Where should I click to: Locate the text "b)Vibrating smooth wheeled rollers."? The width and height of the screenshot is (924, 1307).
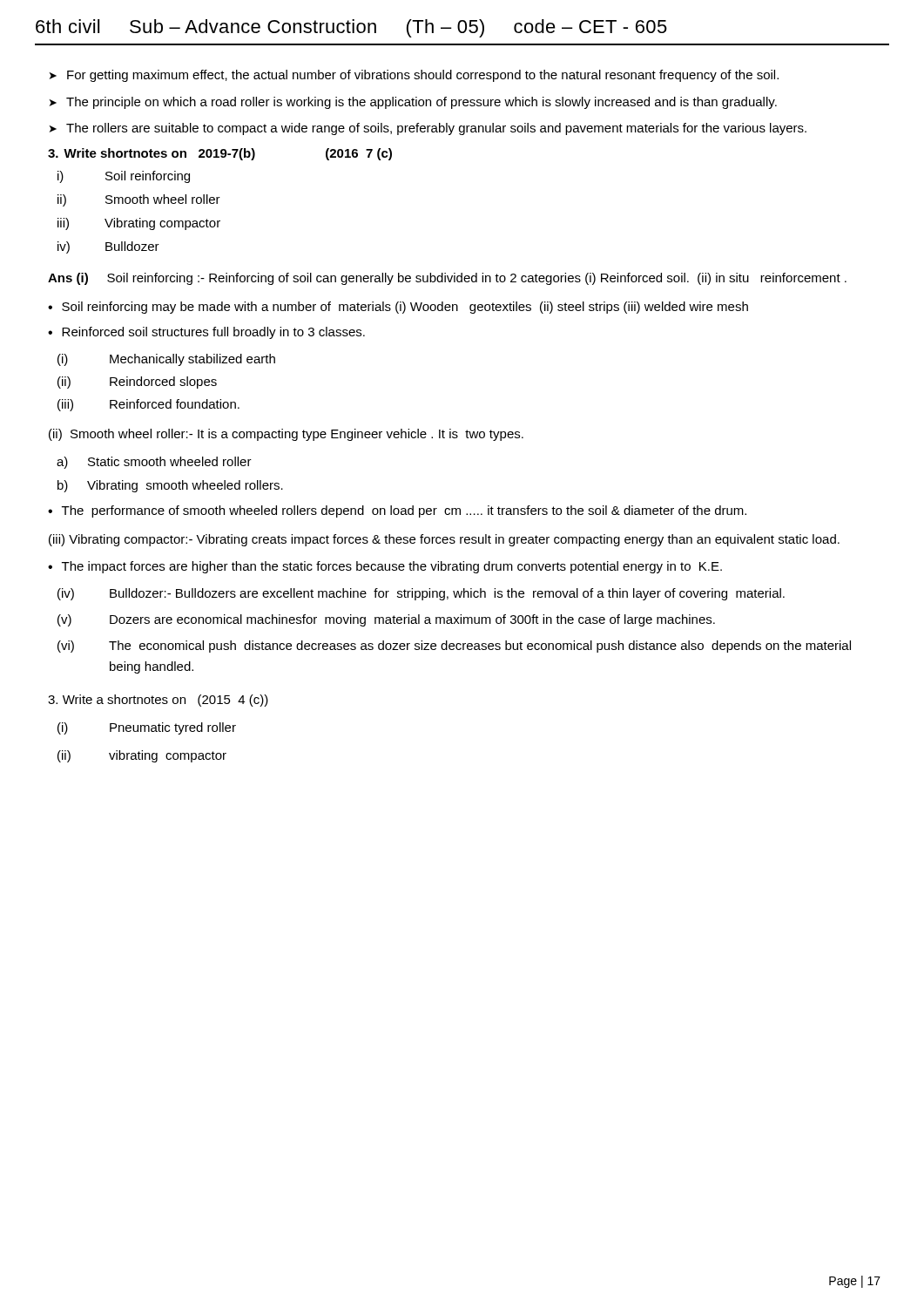170,485
